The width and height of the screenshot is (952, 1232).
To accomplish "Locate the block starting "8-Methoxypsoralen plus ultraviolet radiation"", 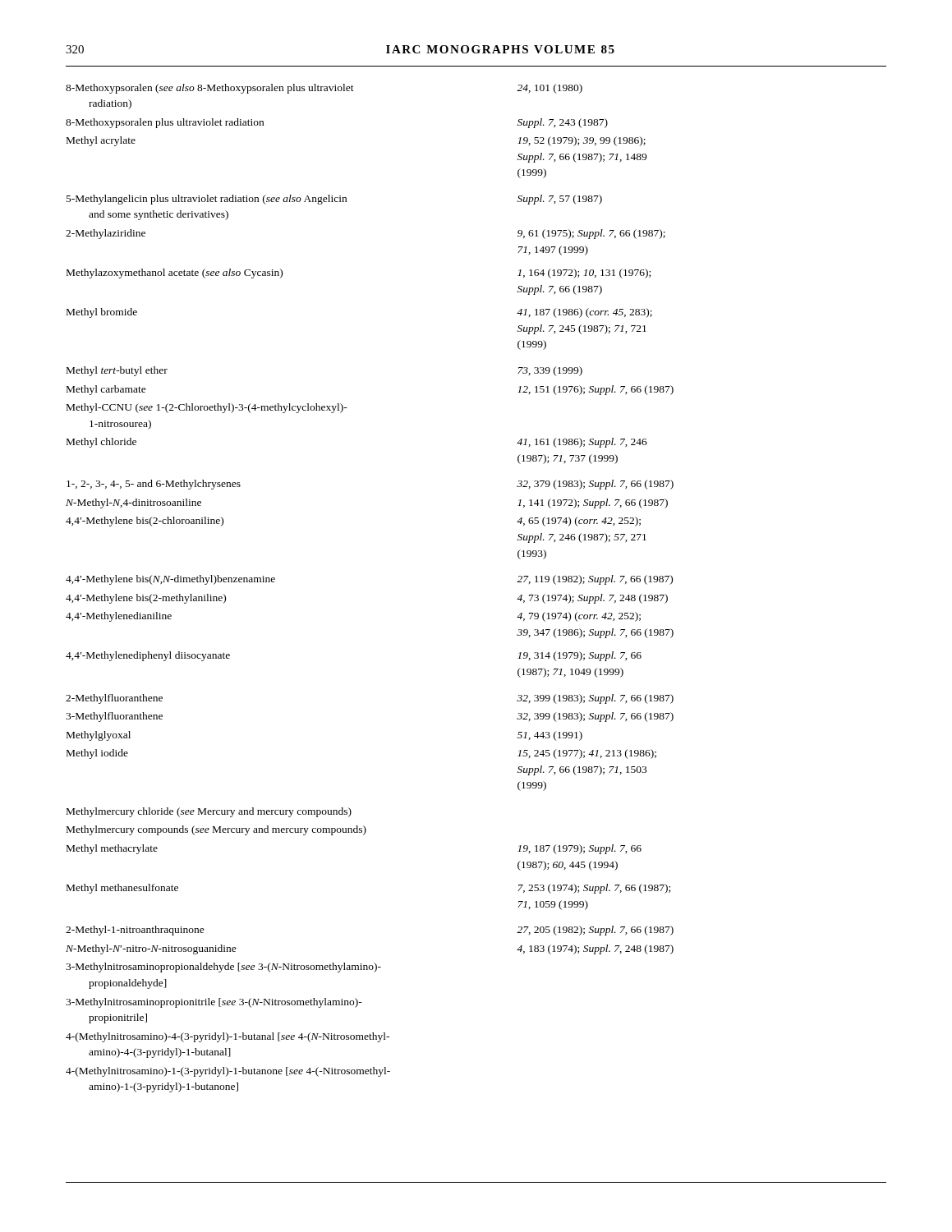I will tap(165, 122).
